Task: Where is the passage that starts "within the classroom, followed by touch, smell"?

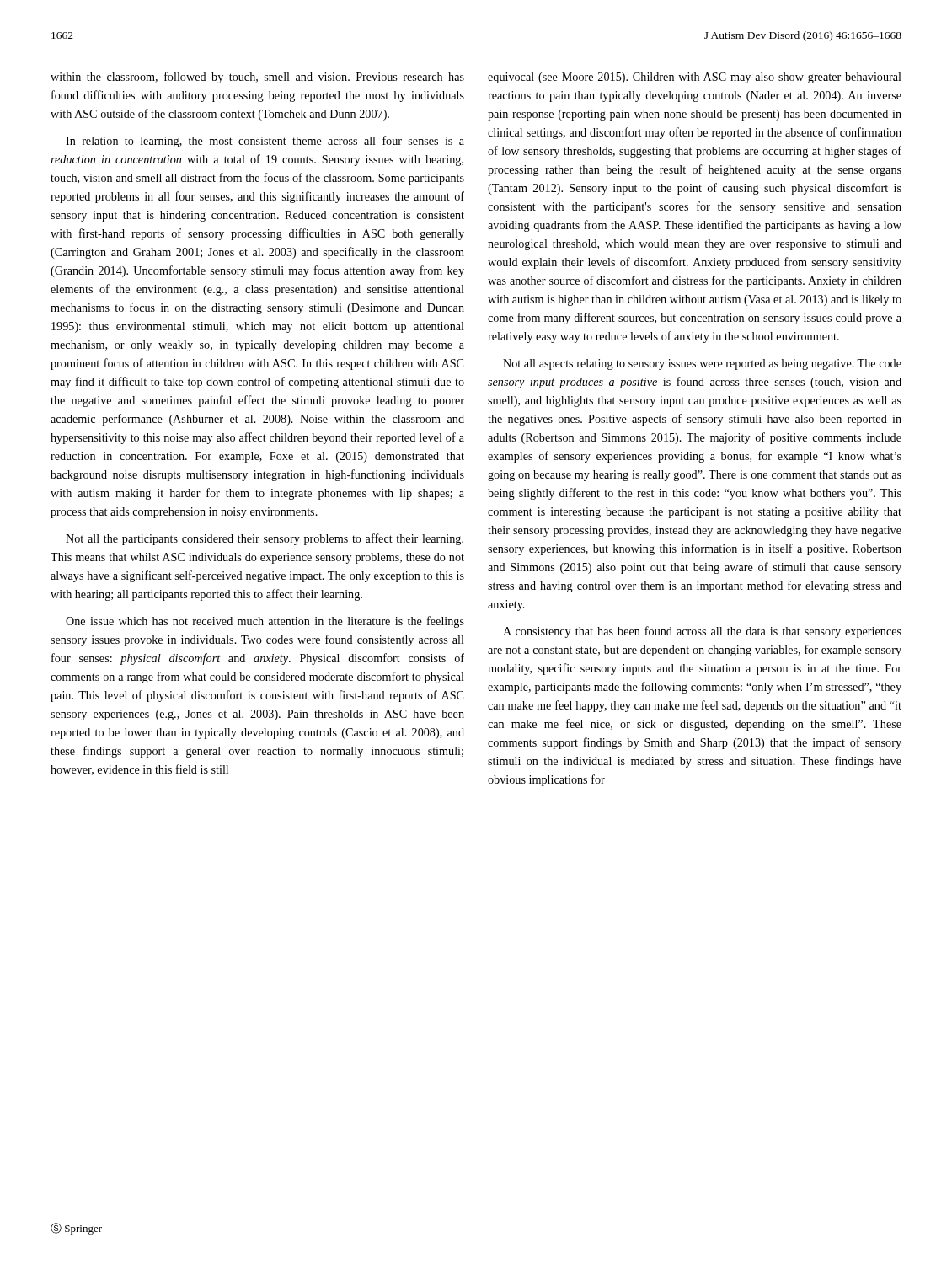Action: point(257,423)
